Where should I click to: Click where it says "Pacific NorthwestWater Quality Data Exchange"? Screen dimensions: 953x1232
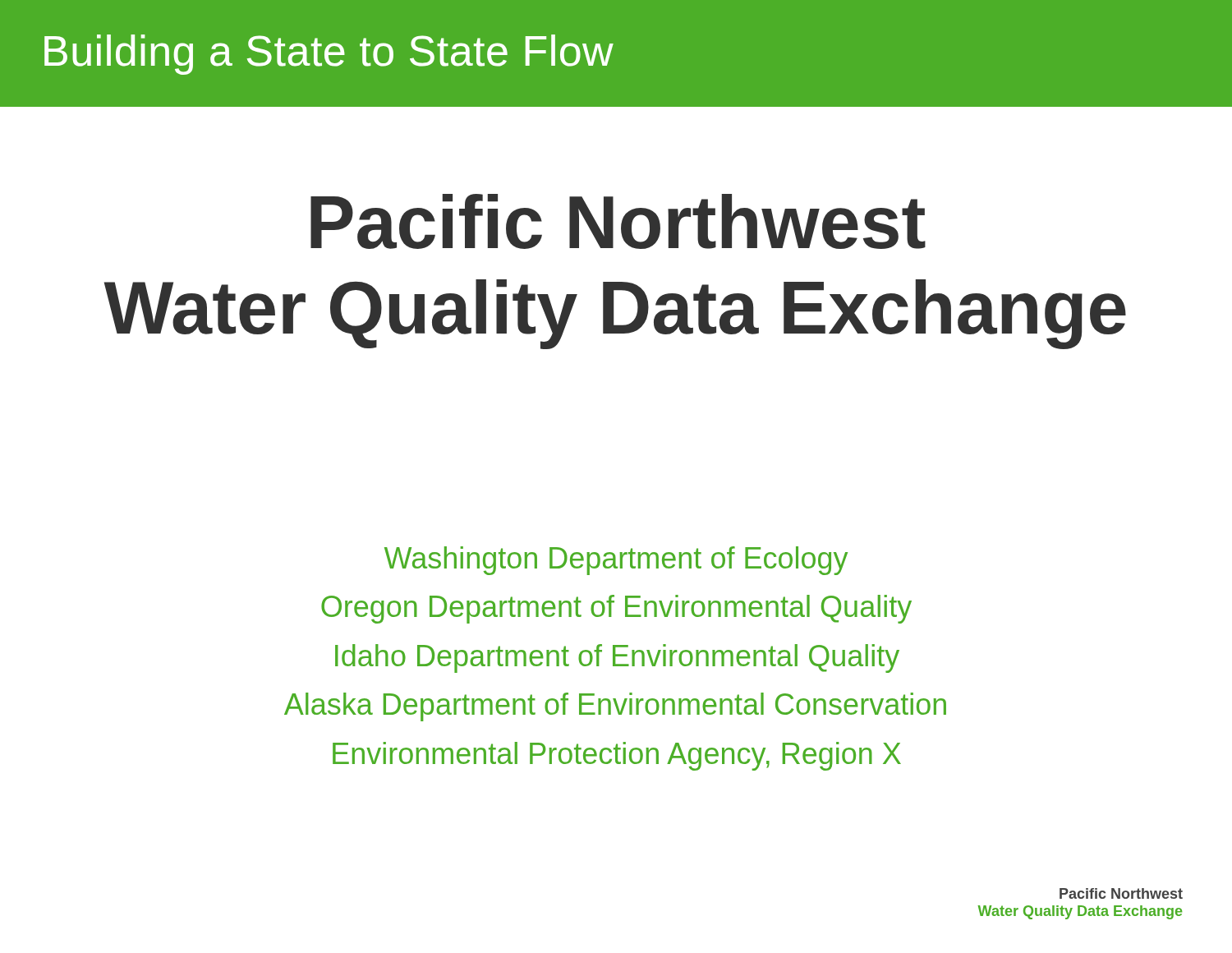pos(616,265)
